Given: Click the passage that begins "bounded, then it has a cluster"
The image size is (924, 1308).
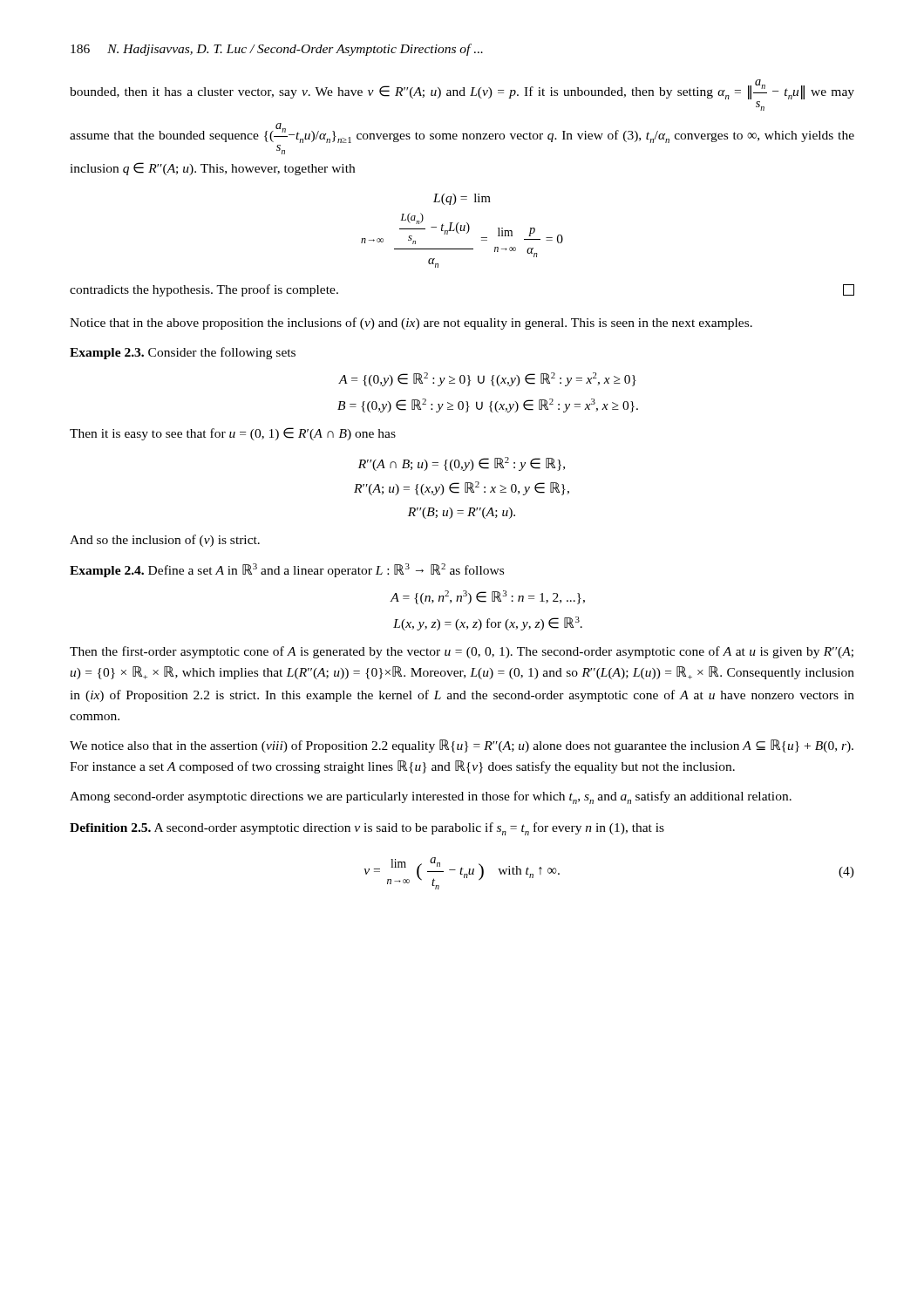Looking at the screenshot, I should [462, 125].
